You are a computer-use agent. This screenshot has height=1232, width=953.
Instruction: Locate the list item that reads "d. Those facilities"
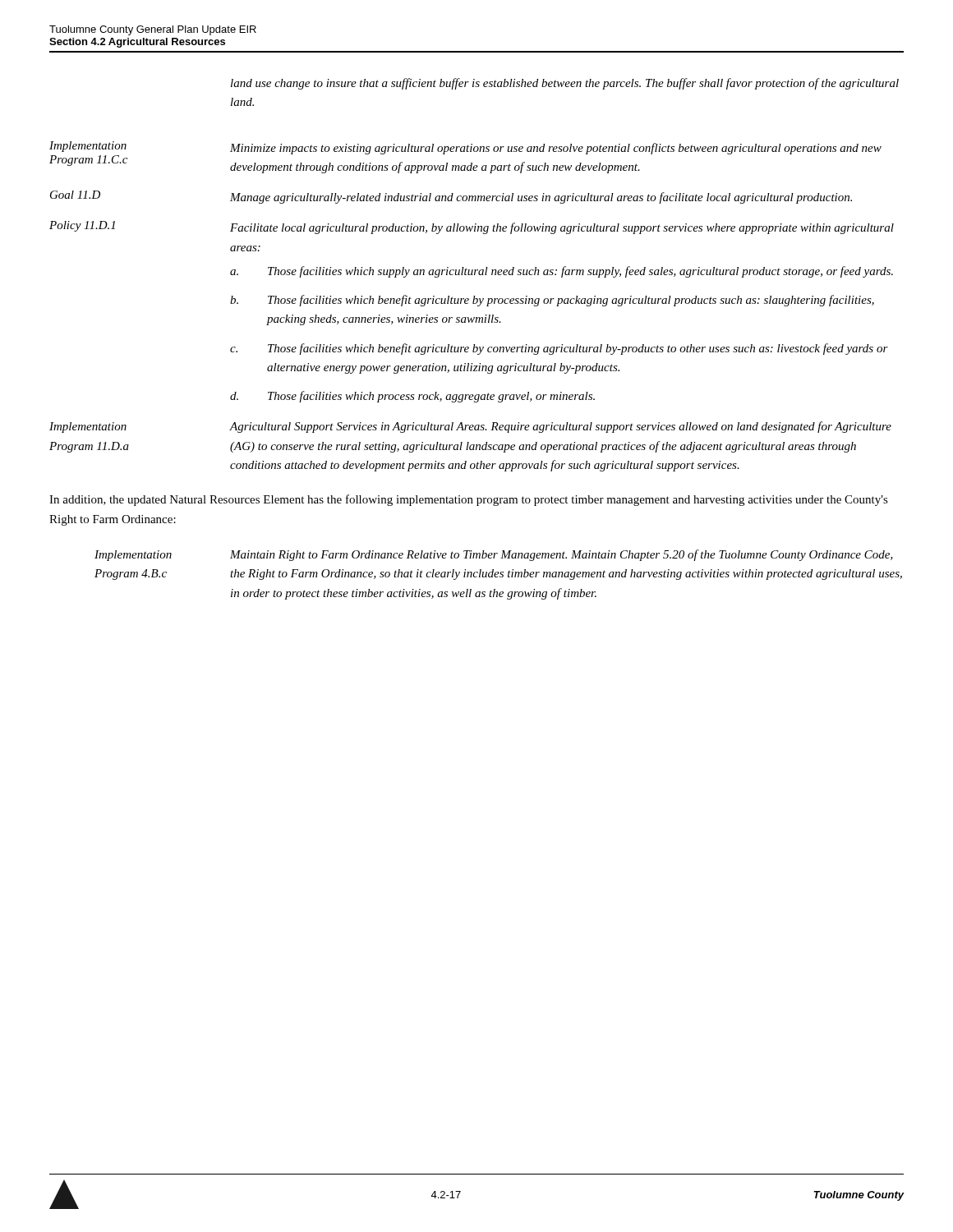567,396
